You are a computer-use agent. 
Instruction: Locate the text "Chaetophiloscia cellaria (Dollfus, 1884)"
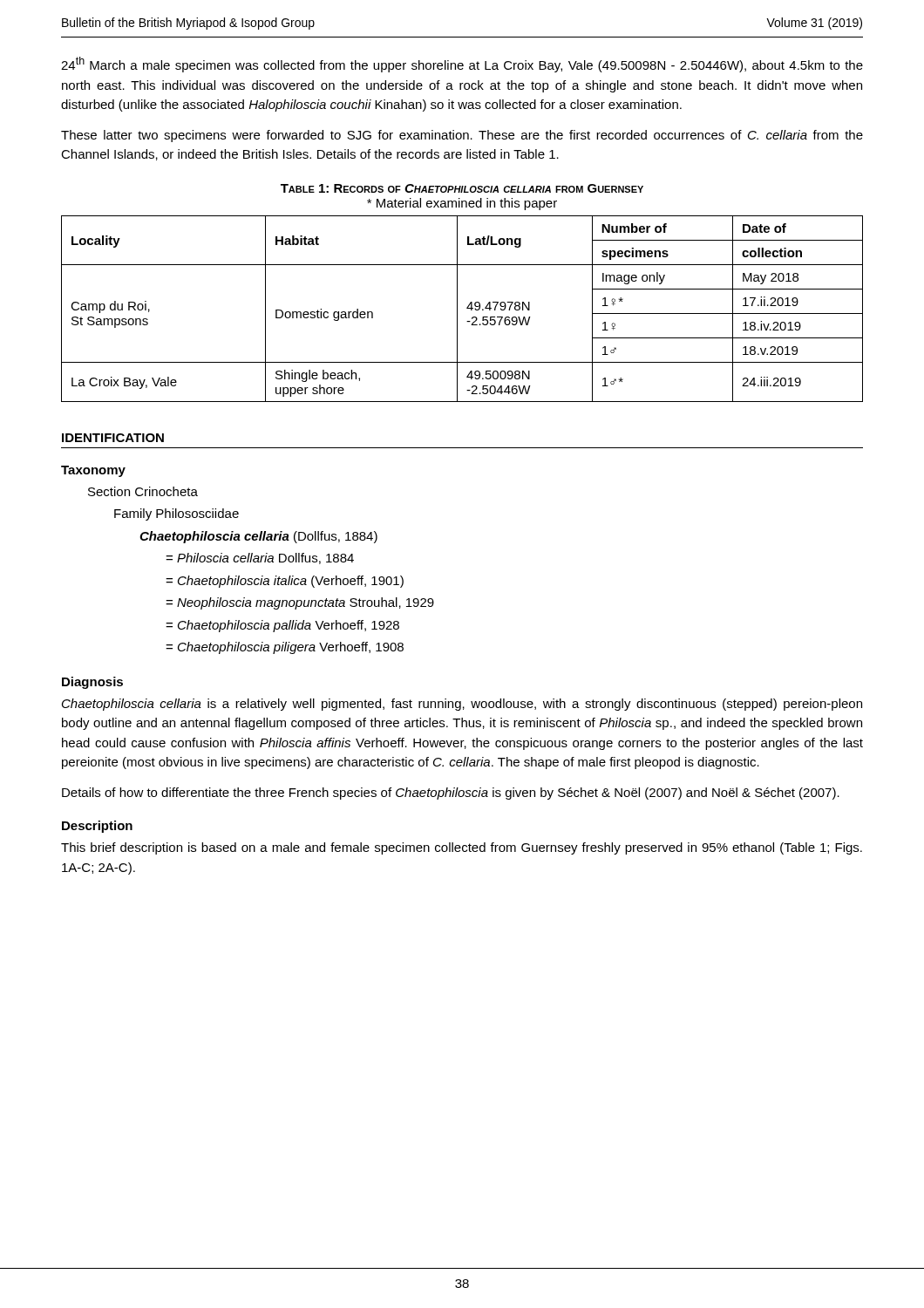(x=259, y=535)
